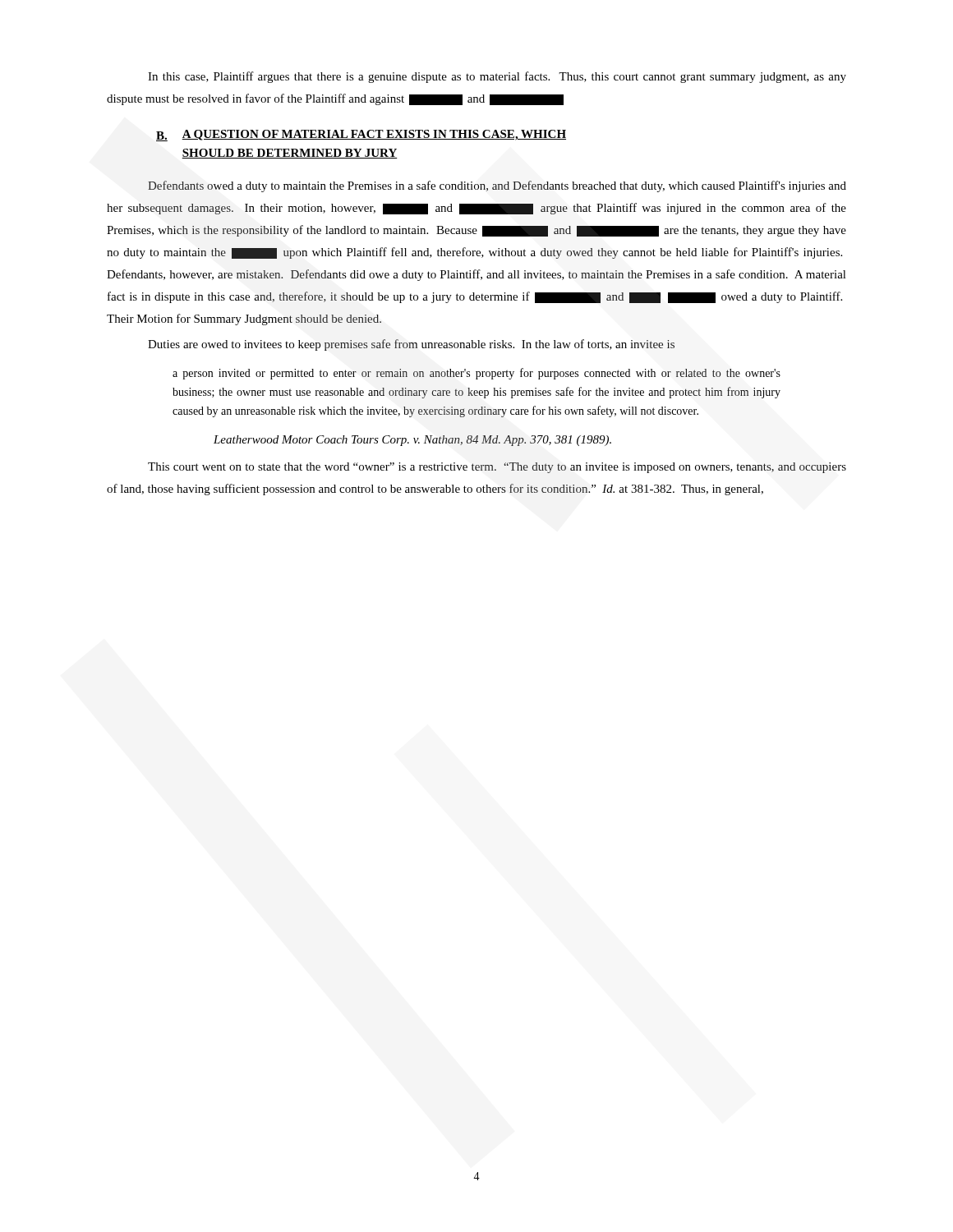Locate the text starting "This court went on to state that the"
Screen dimensions: 1232x953
pyautogui.click(x=476, y=478)
